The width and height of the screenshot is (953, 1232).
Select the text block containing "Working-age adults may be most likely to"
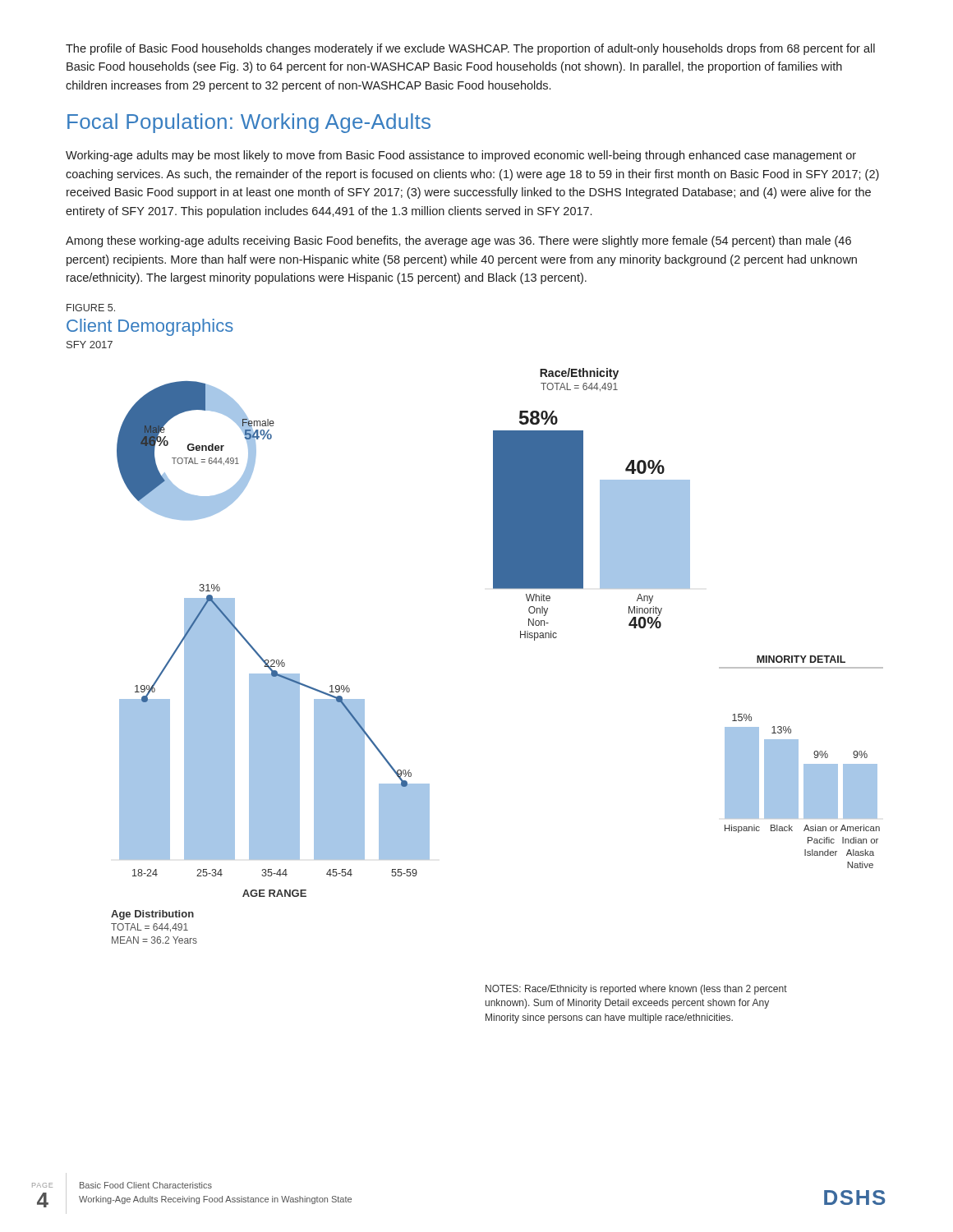pos(473,183)
